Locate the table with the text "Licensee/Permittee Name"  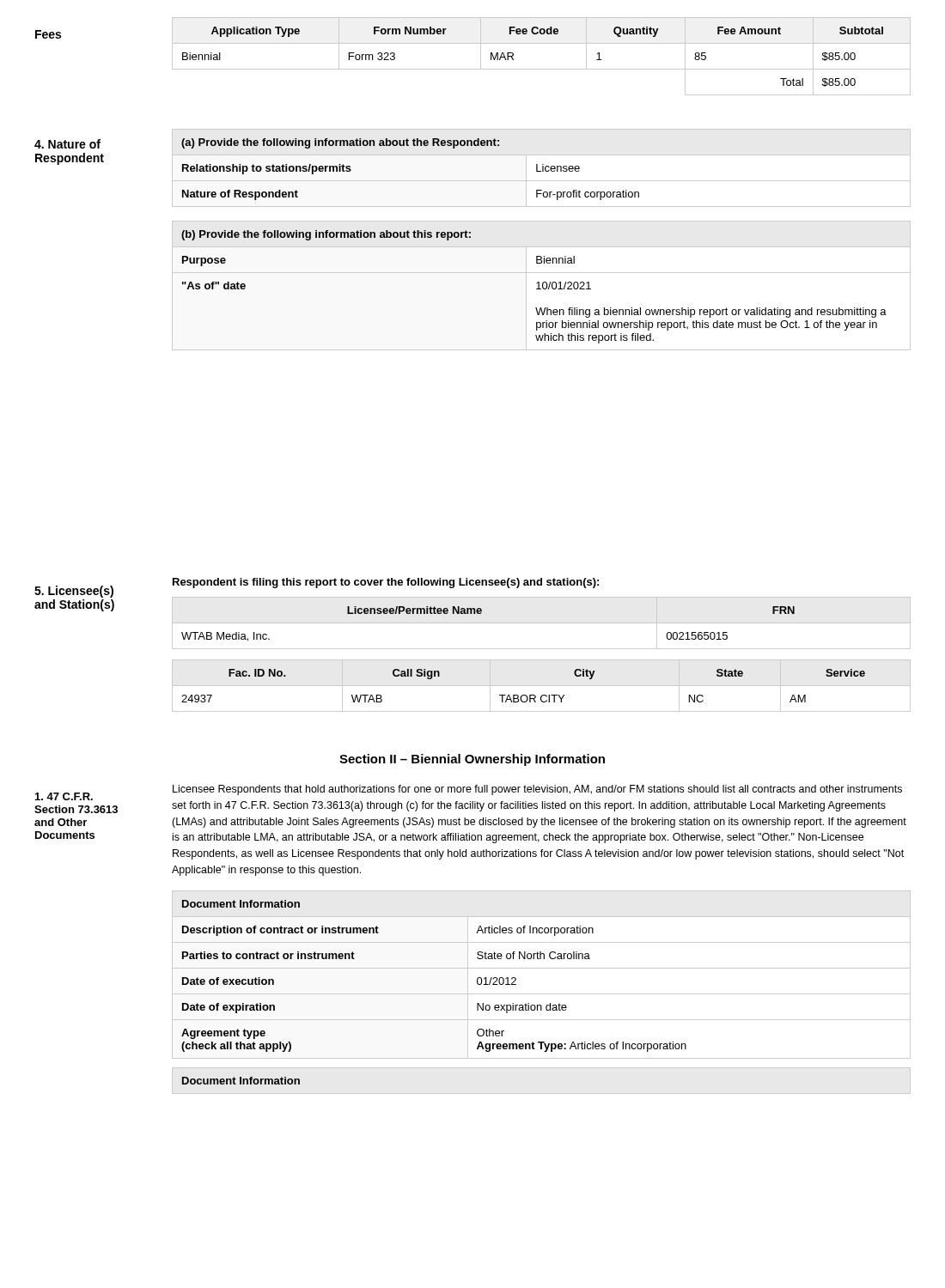point(541,623)
